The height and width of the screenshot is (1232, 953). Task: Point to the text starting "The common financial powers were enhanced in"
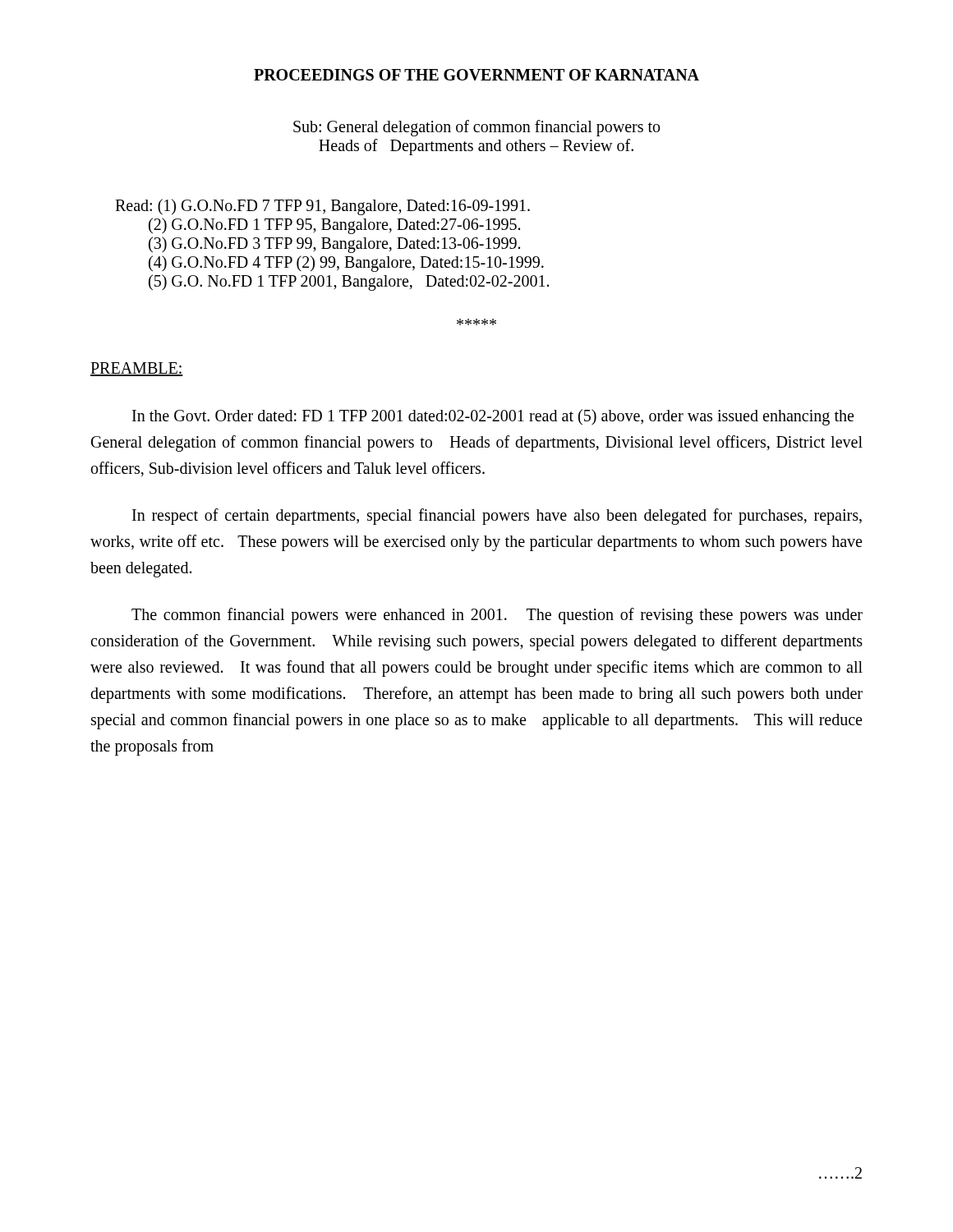click(476, 680)
